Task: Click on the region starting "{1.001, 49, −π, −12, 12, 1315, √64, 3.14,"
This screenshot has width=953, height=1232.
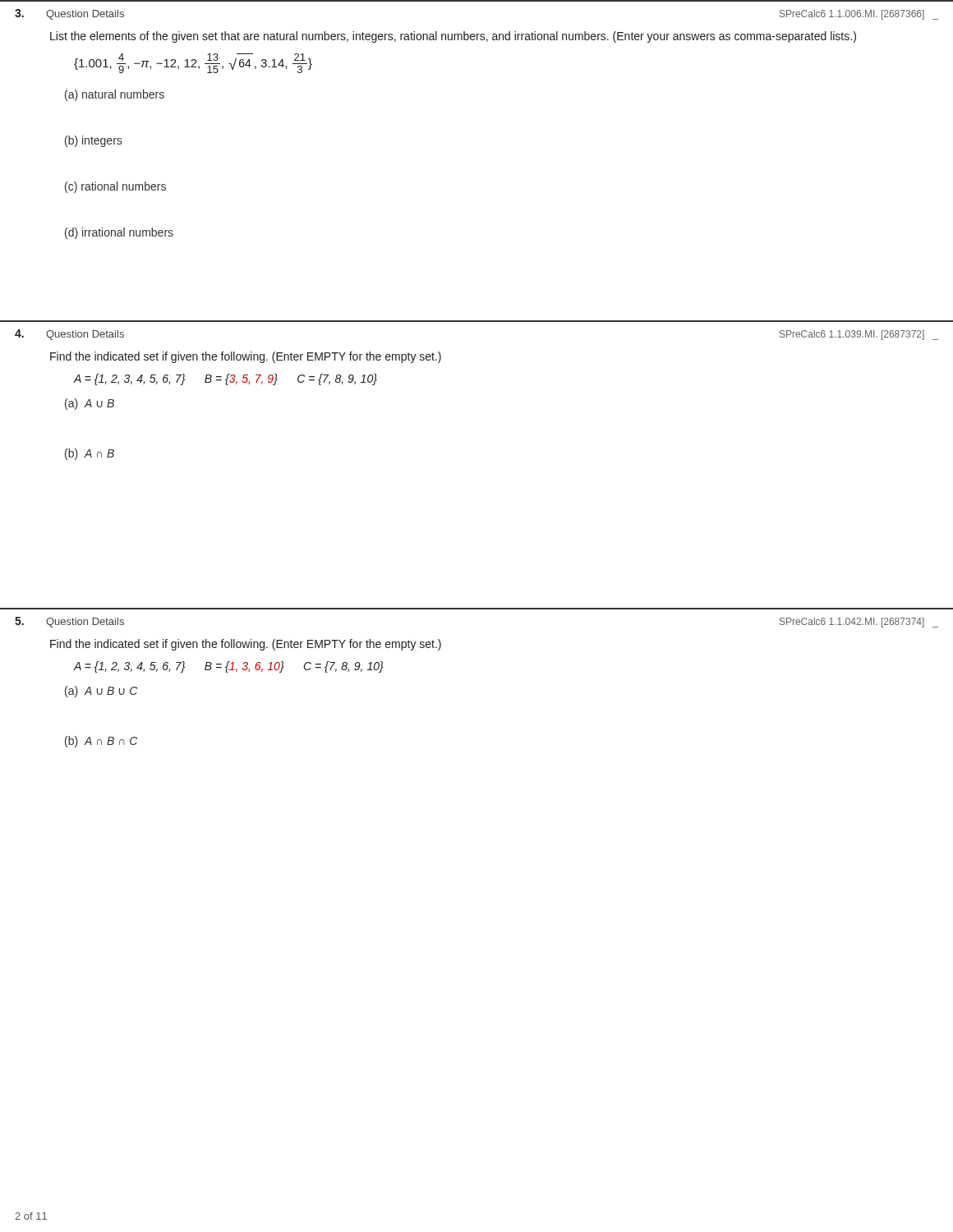Action: (193, 64)
